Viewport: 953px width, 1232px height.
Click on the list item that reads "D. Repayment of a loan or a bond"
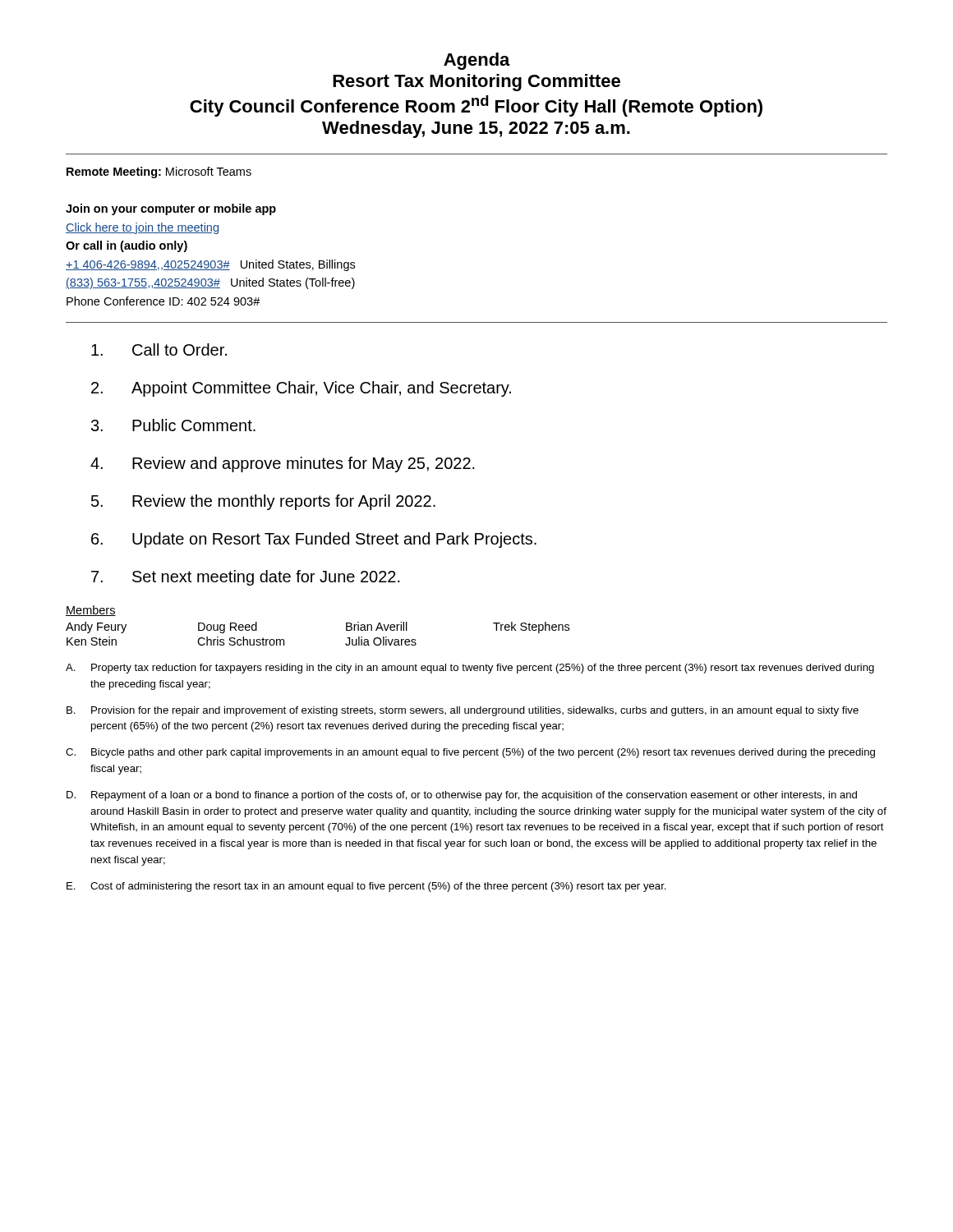(x=476, y=827)
